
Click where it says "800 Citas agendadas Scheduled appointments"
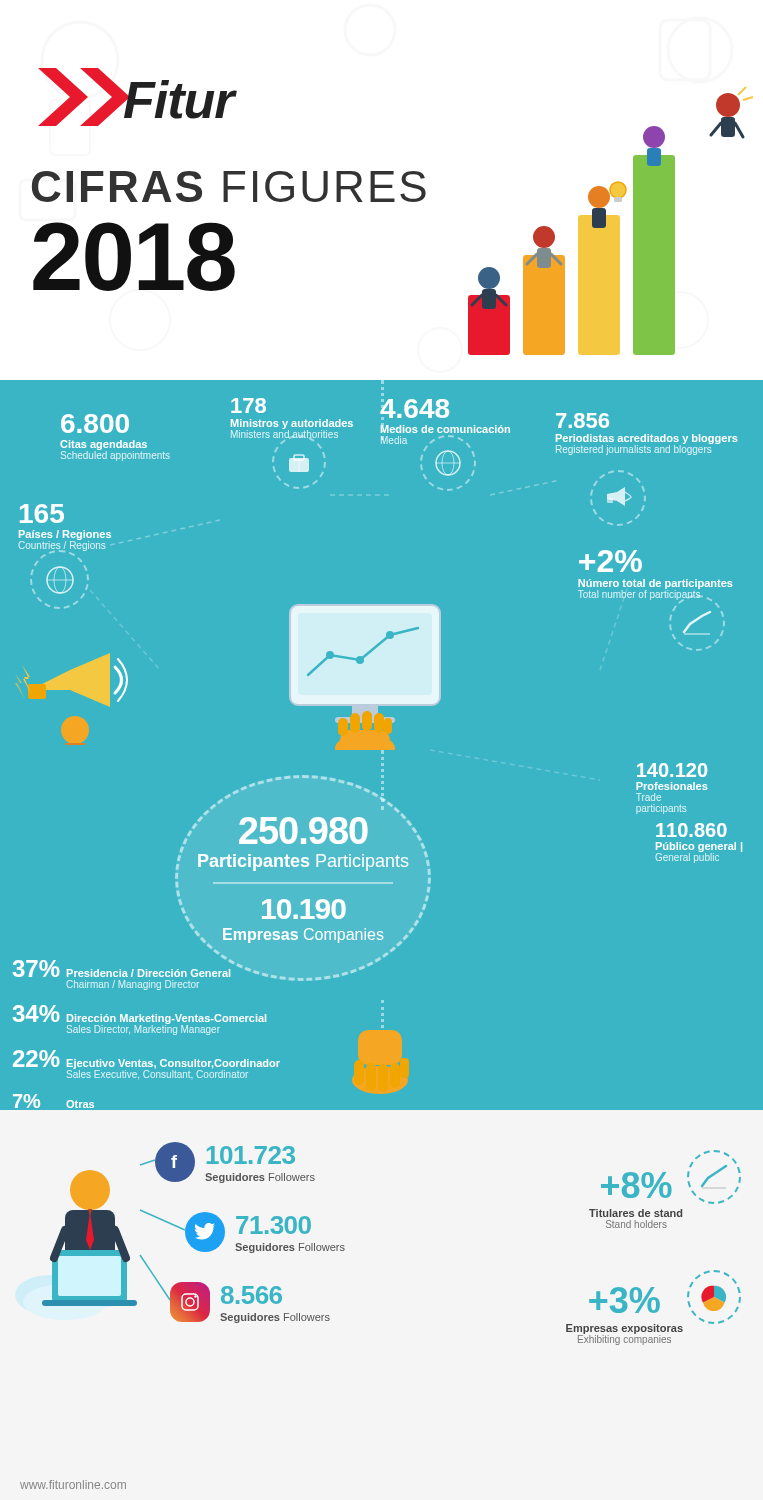coord(115,435)
